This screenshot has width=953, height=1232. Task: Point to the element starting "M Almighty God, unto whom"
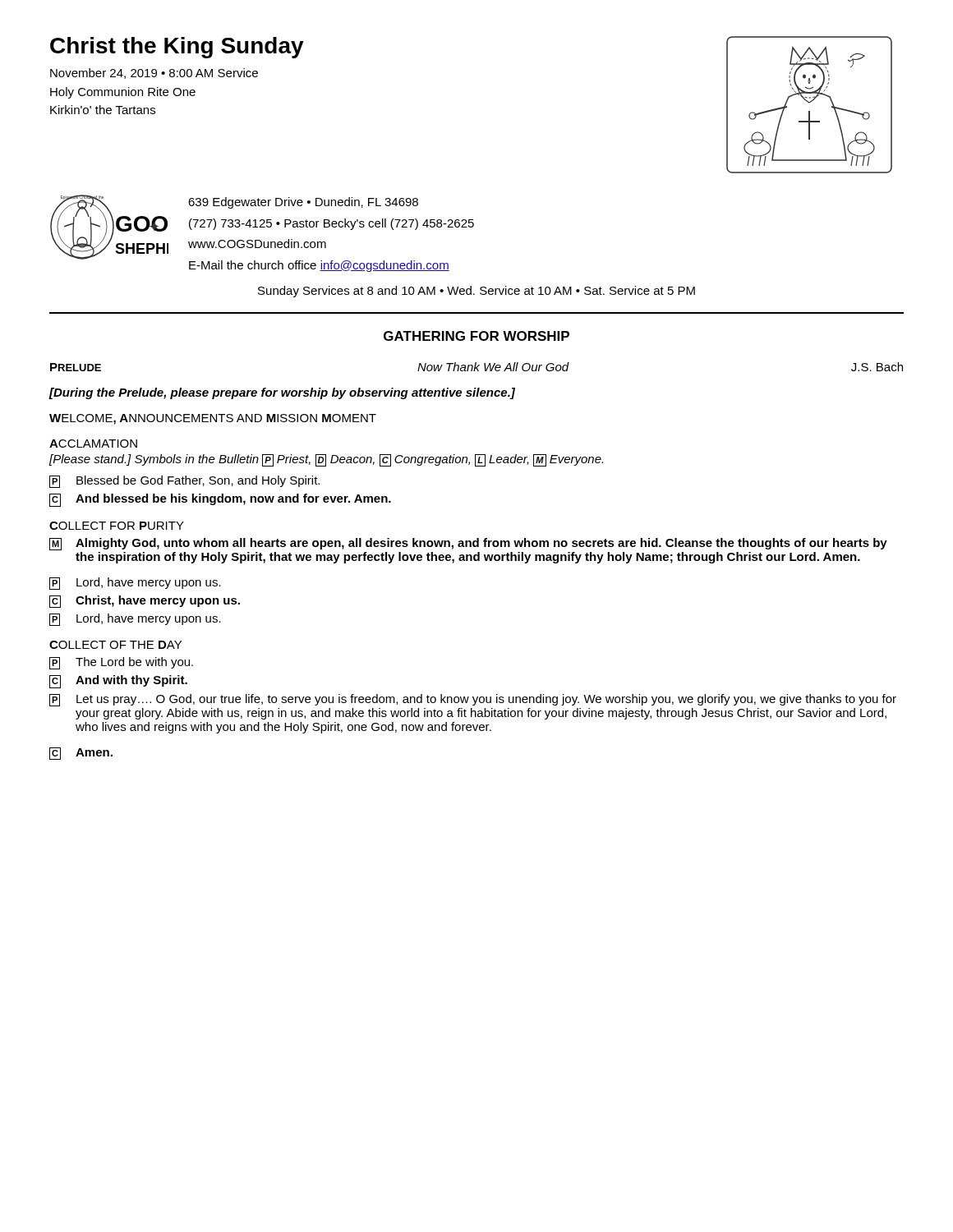point(476,549)
